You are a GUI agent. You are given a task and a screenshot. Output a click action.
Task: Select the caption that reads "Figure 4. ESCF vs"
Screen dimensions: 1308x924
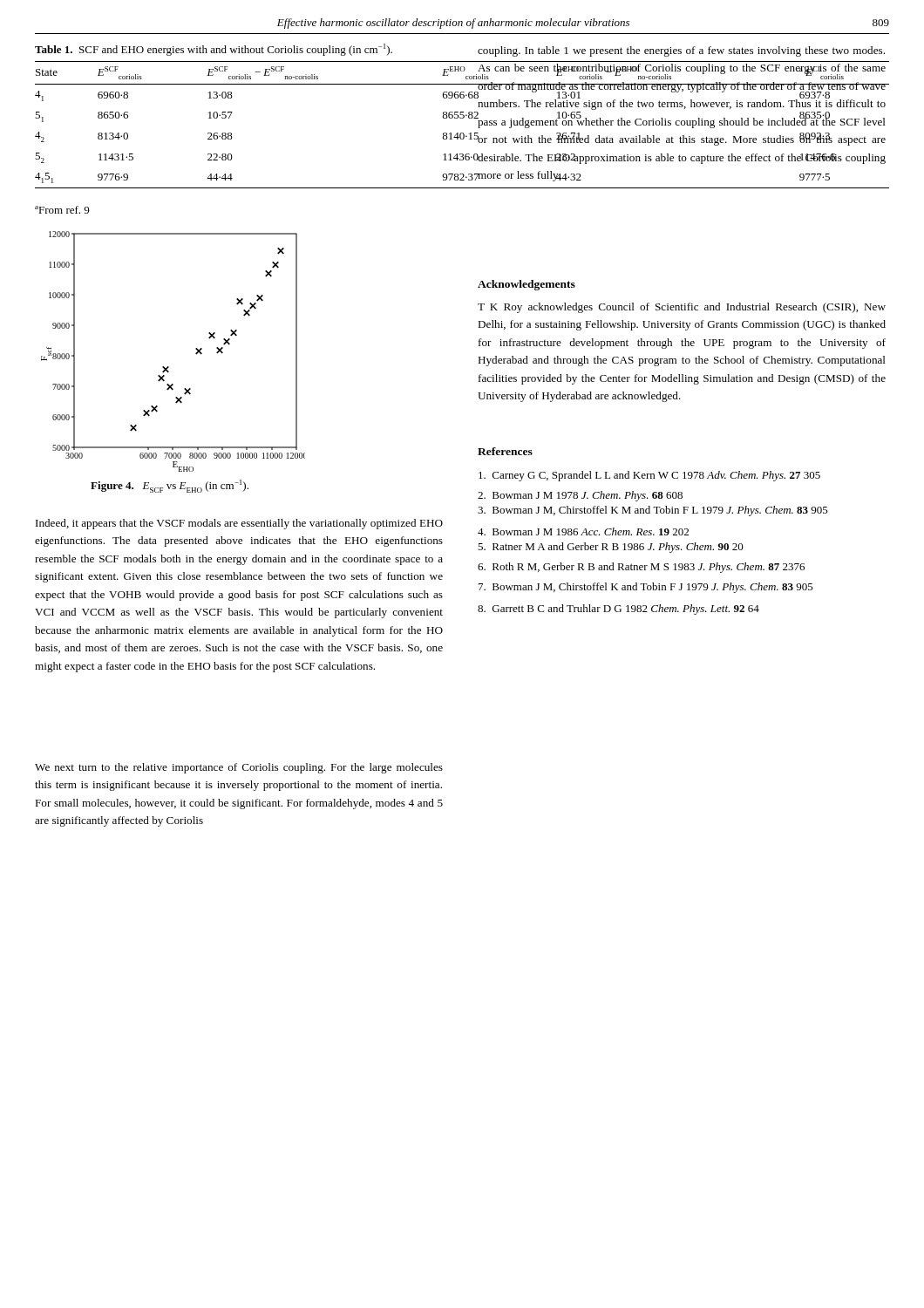click(170, 486)
